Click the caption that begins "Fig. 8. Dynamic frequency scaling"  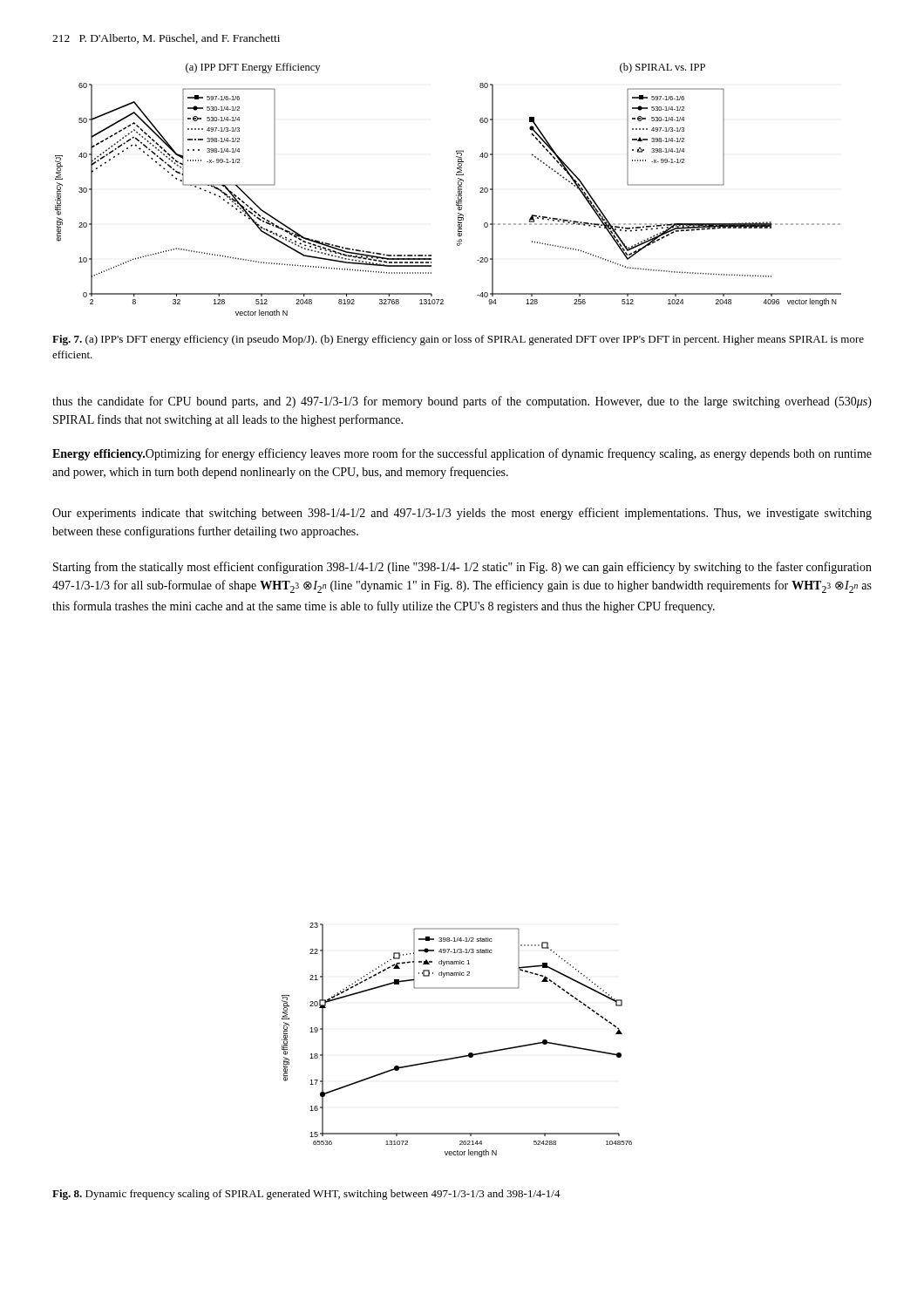[306, 1193]
